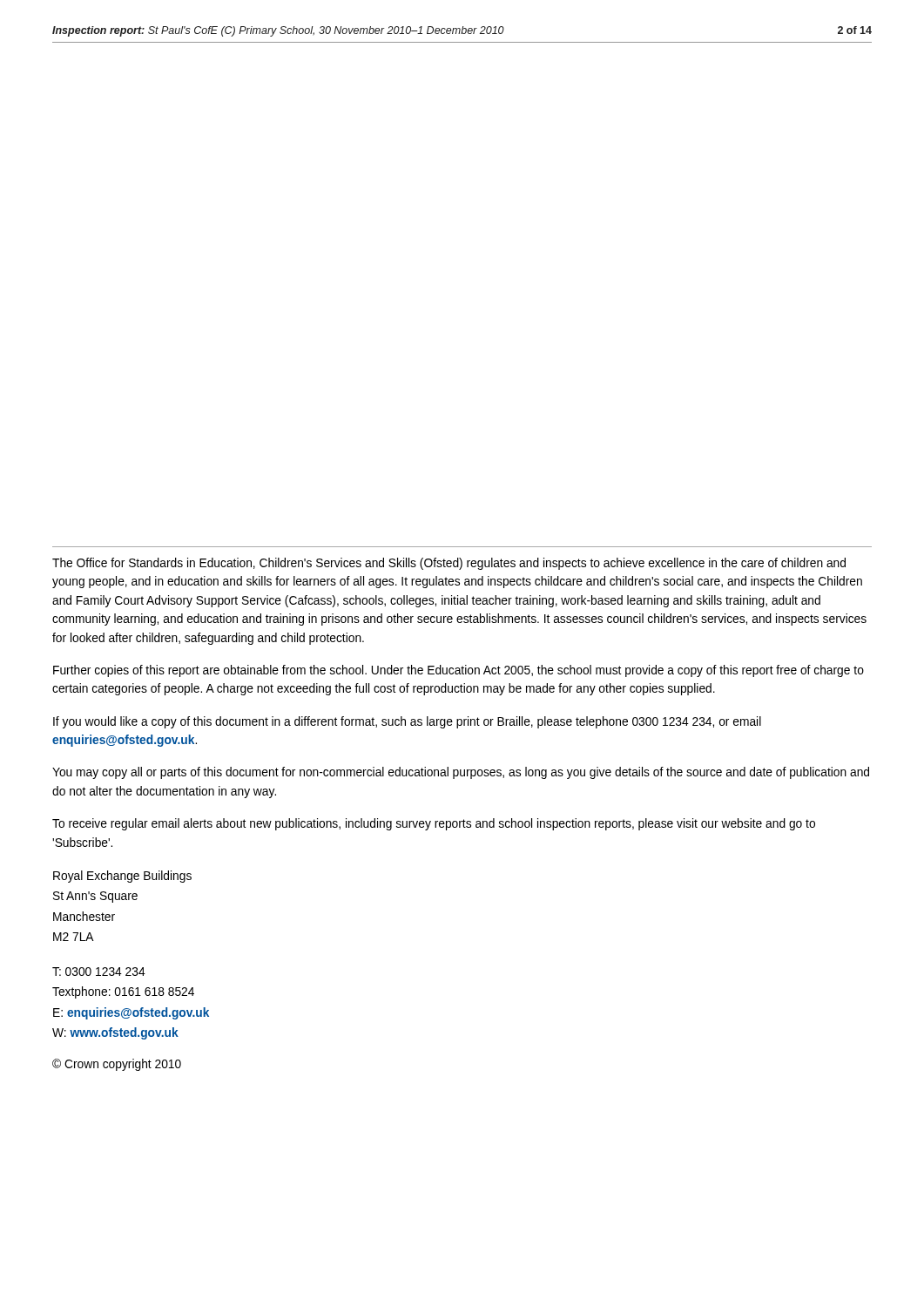Locate the block starting "T: 0300 1234 234"
Viewport: 924px width, 1307px height.
pos(99,972)
